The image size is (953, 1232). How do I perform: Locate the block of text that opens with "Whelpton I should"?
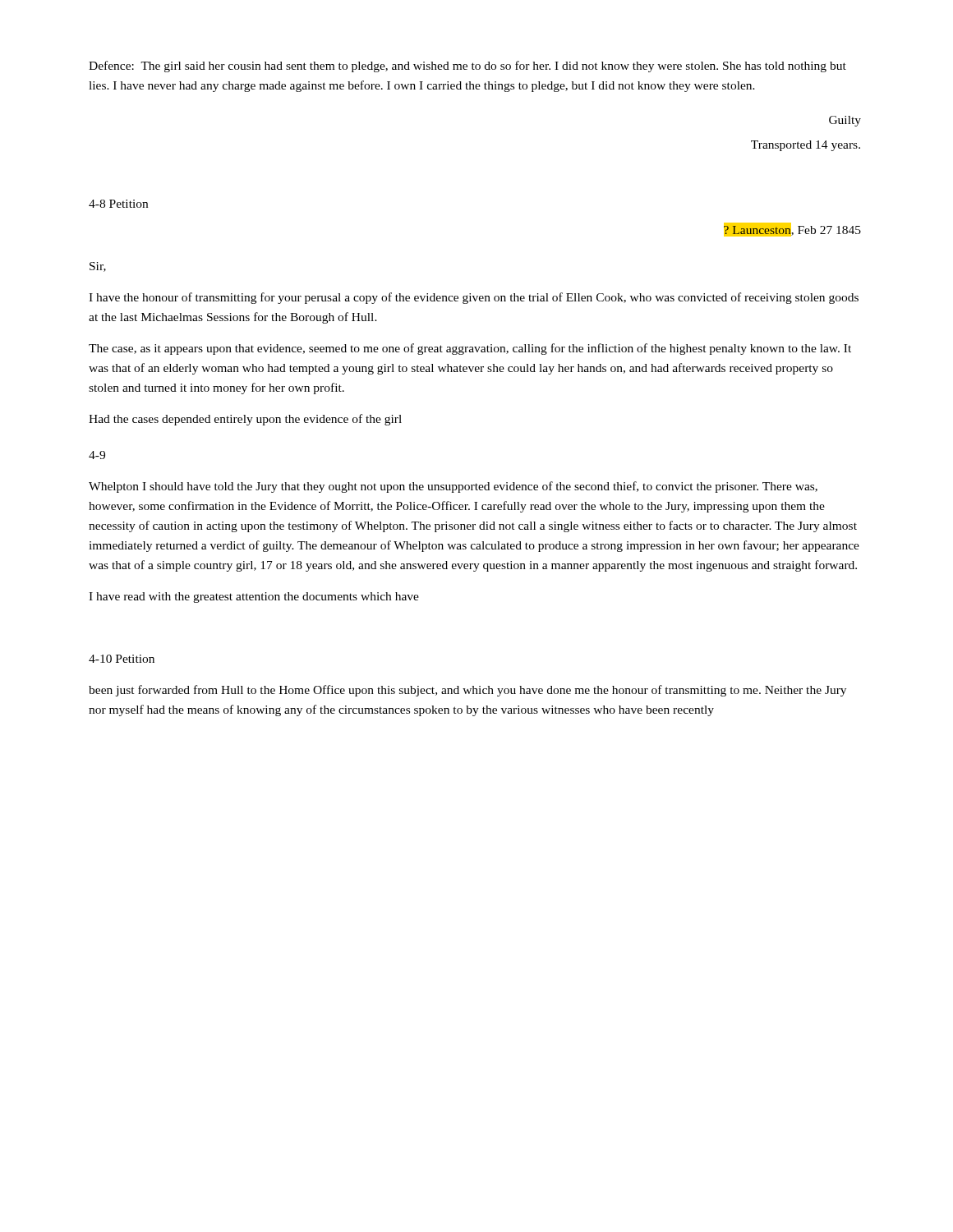[x=474, y=525]
